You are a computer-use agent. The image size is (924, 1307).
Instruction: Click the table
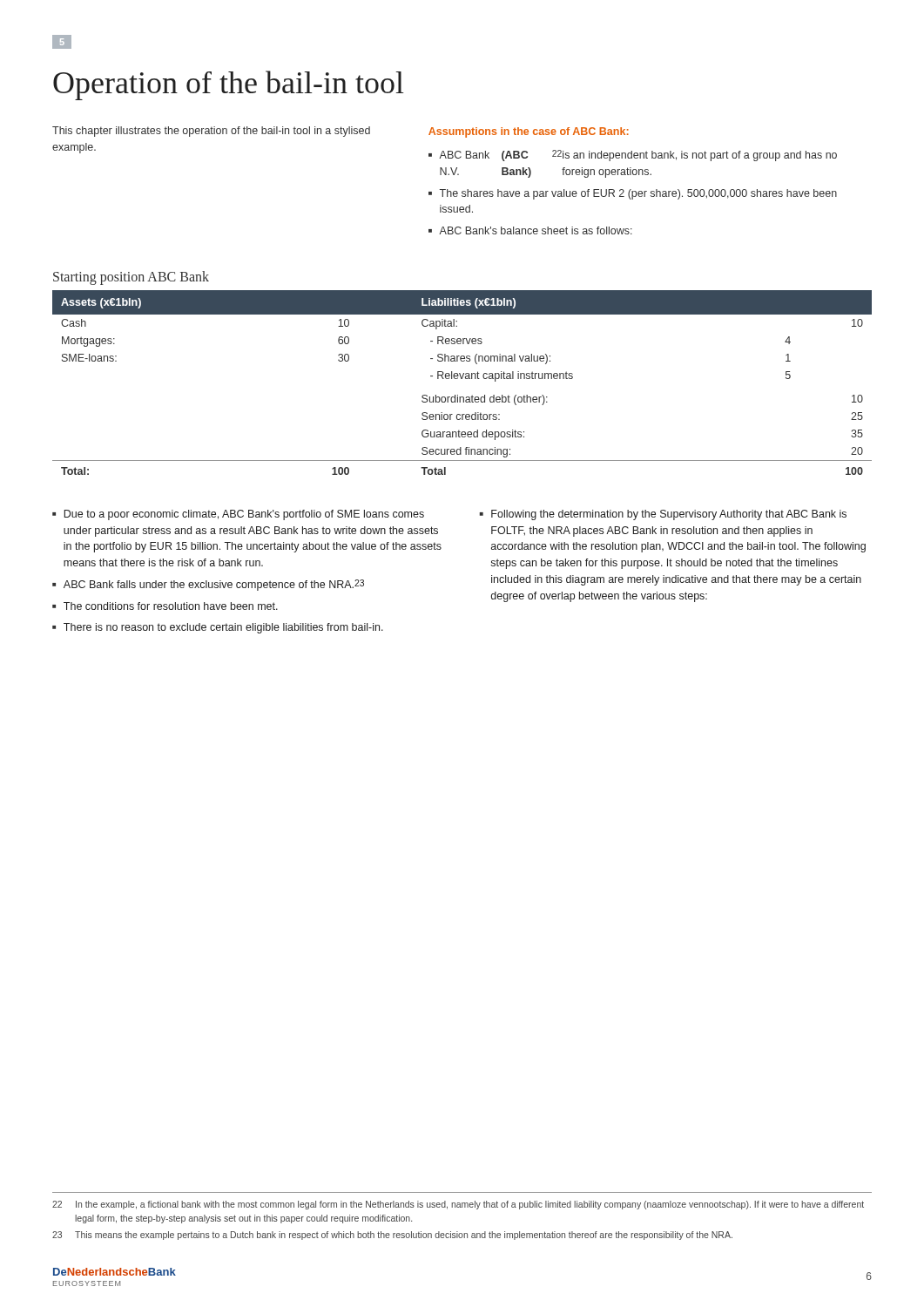click(x=462, y=386)
